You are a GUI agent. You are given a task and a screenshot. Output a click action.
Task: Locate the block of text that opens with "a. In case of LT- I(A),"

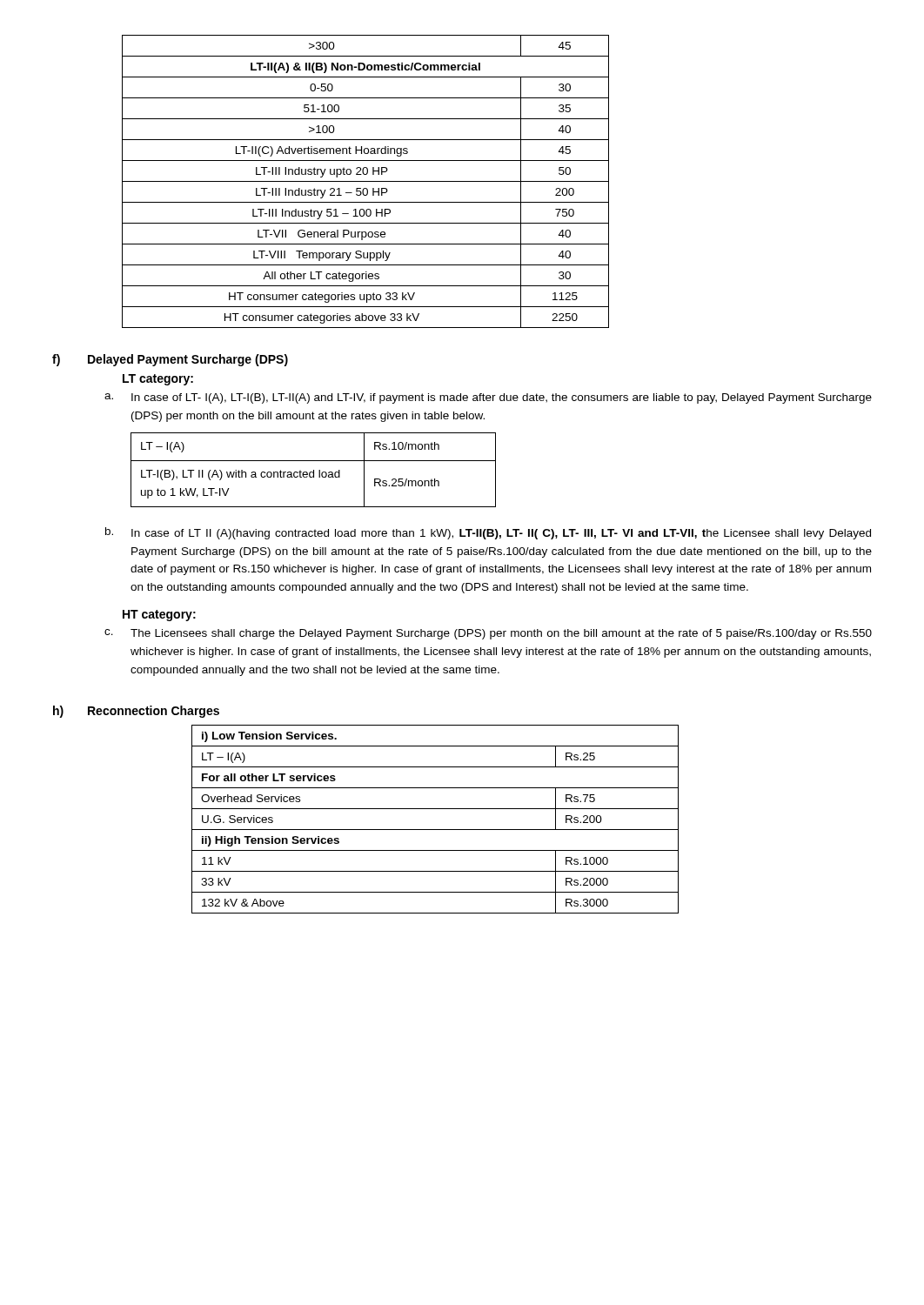coord(488,451)
